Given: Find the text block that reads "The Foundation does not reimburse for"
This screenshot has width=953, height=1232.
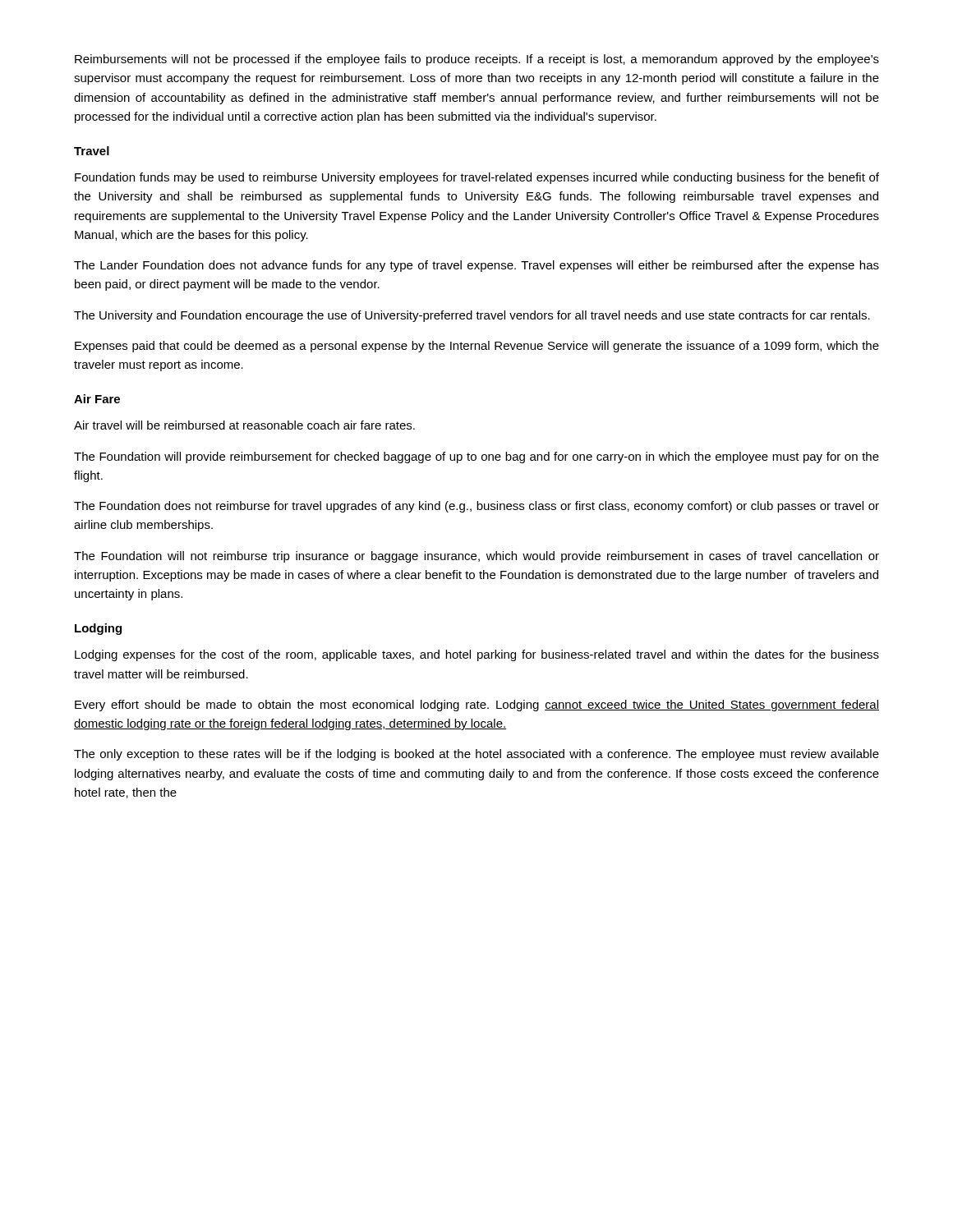Looking at the screenshot, I should 476,515.
